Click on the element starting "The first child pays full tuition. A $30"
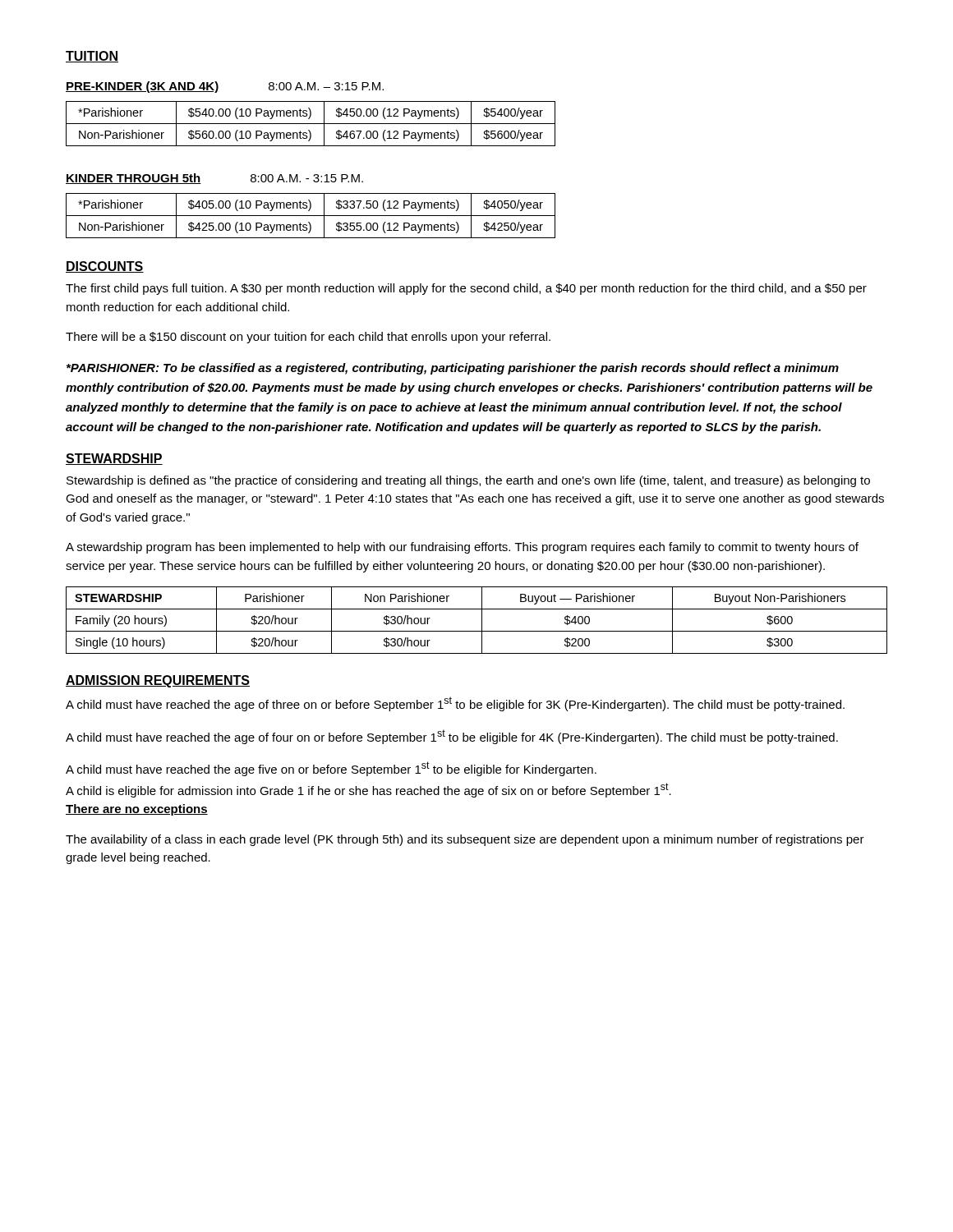 click(x=466, y=297)
